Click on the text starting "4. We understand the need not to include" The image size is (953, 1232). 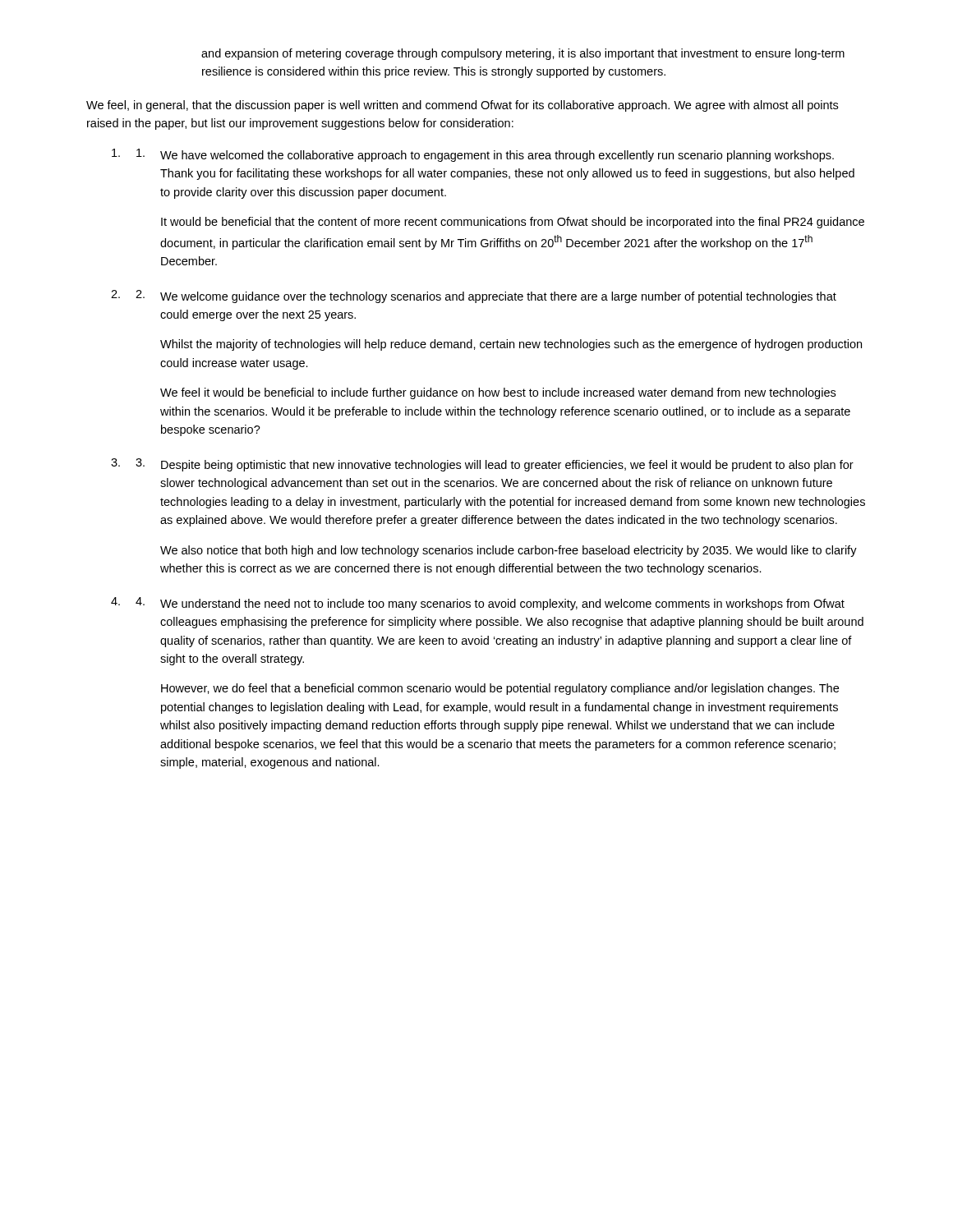(x=501, y=689)
